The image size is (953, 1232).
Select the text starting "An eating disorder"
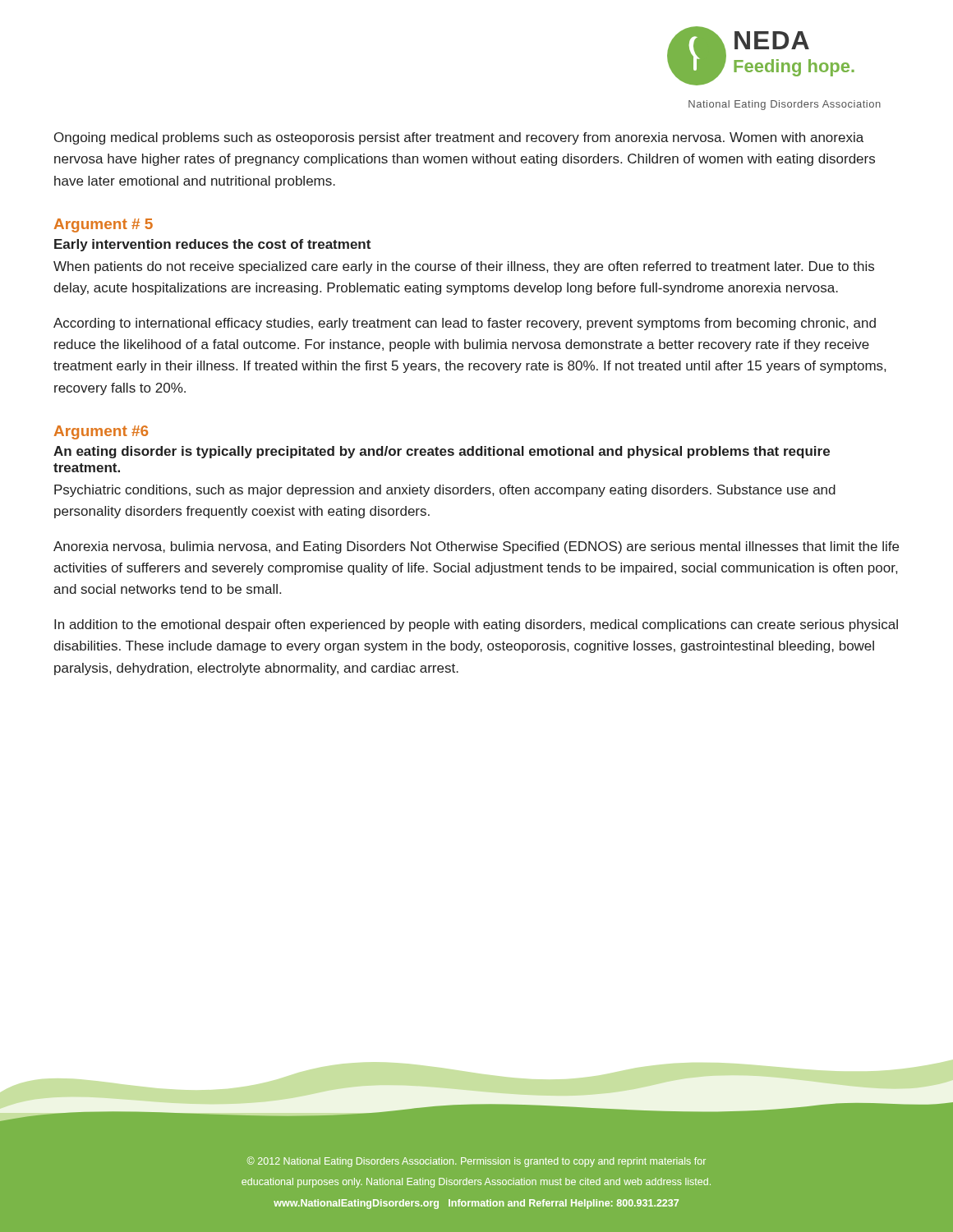[x=476, y=460]
